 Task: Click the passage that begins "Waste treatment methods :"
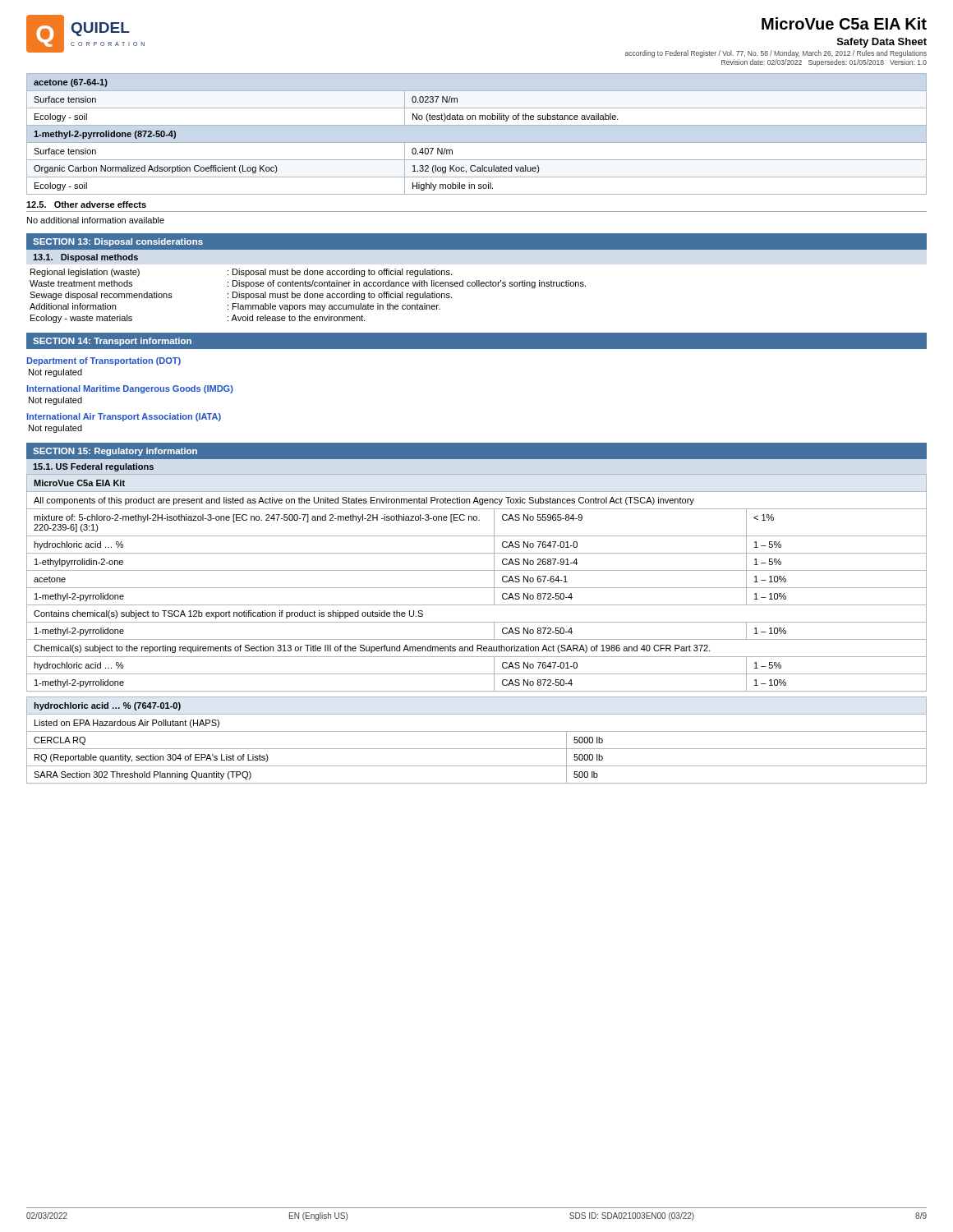tap(308, 283)
